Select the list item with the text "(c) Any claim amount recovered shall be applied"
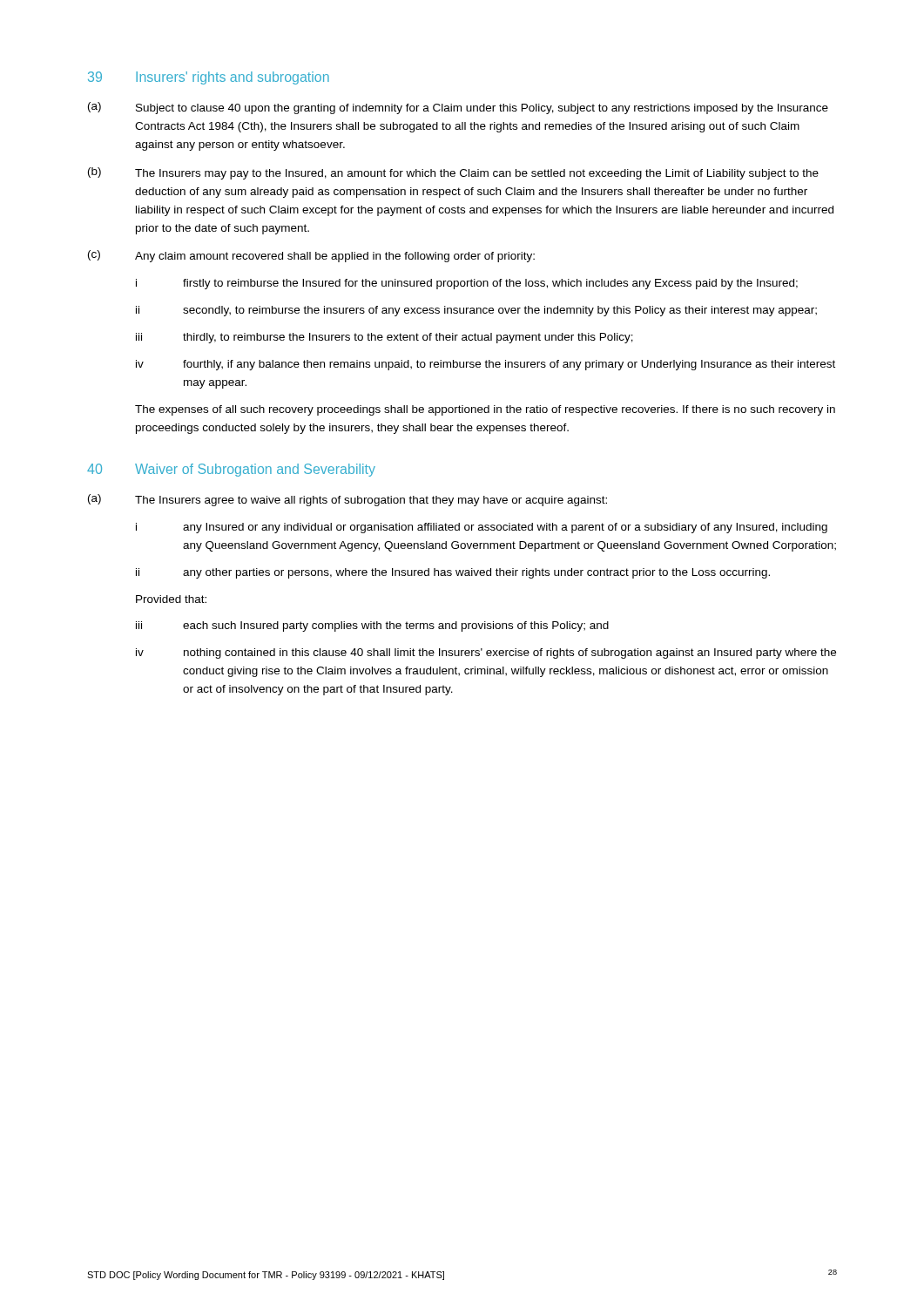The width and height of the screenshot is (924, 1307). point(462,343)
